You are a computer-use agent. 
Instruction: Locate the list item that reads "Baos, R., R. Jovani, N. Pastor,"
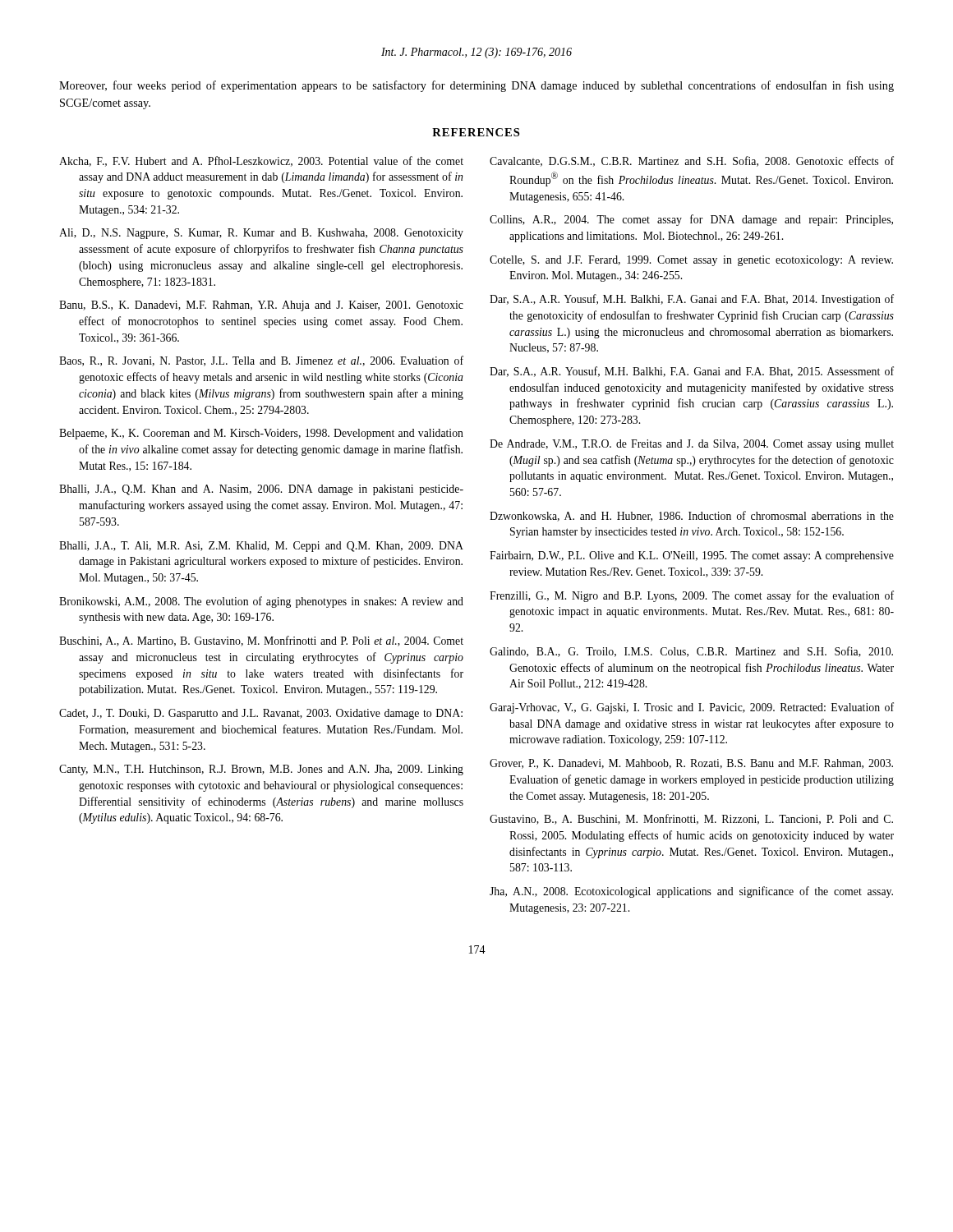(x=261, y=386)
